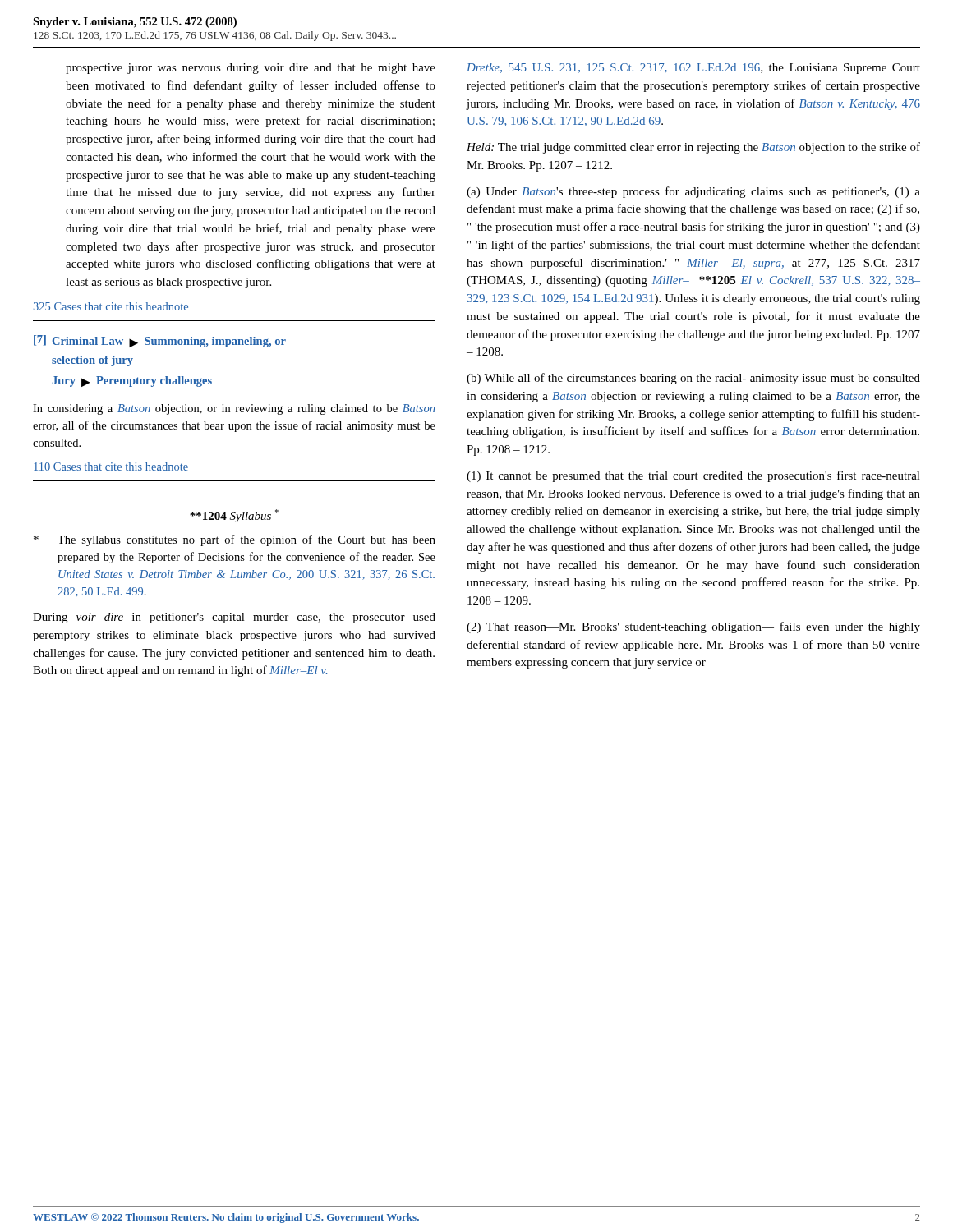The image size is (953, 1232).
Task: Point to the element starting "325 Cases that cite"
Action: coord(111,306)
